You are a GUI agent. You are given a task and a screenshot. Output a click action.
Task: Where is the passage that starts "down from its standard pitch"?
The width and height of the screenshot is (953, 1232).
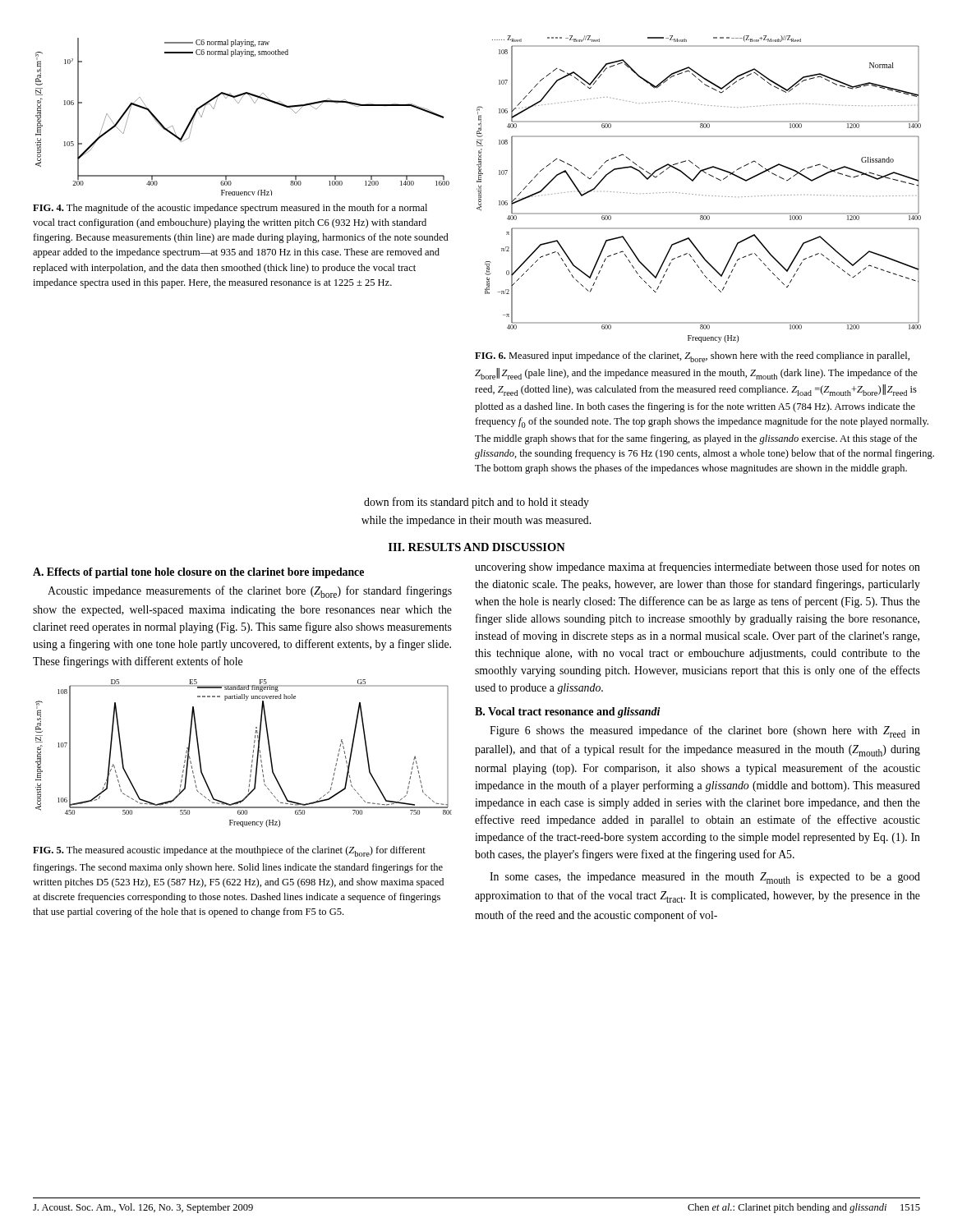click(476, 511)
